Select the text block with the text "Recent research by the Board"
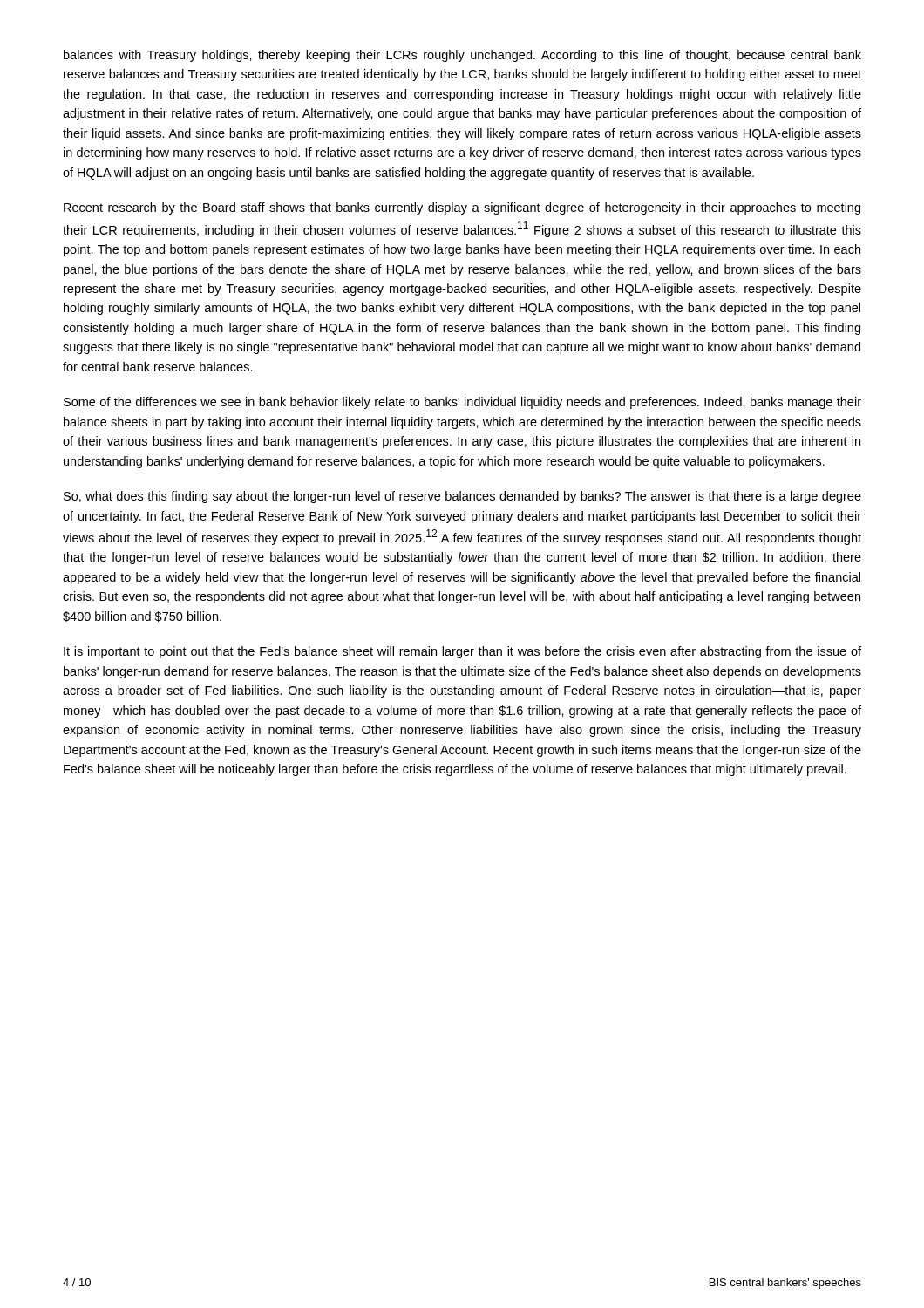The image size is (924, 1308). coord(462,288)
